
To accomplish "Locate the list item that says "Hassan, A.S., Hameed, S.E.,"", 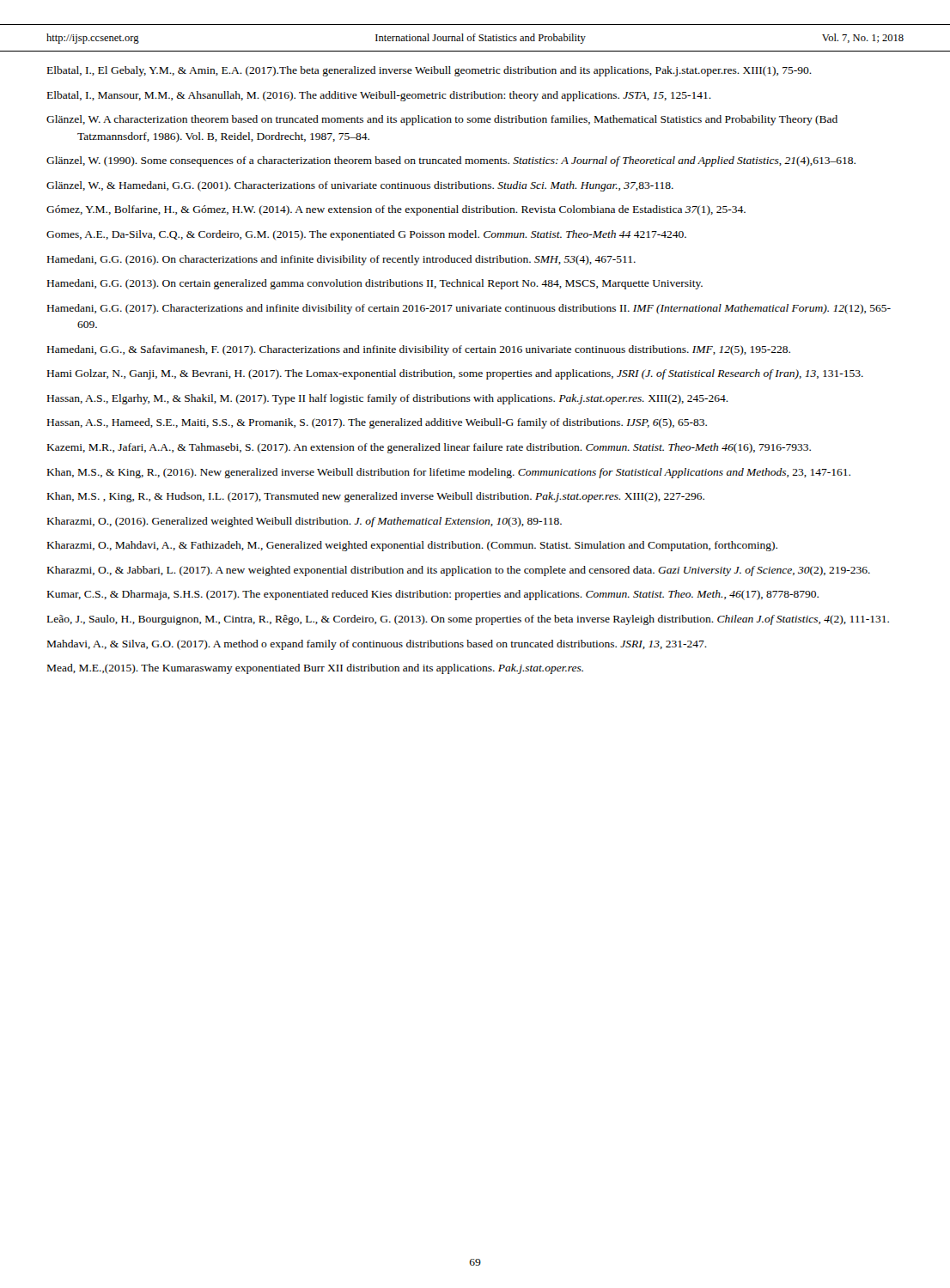I will 377,423.
